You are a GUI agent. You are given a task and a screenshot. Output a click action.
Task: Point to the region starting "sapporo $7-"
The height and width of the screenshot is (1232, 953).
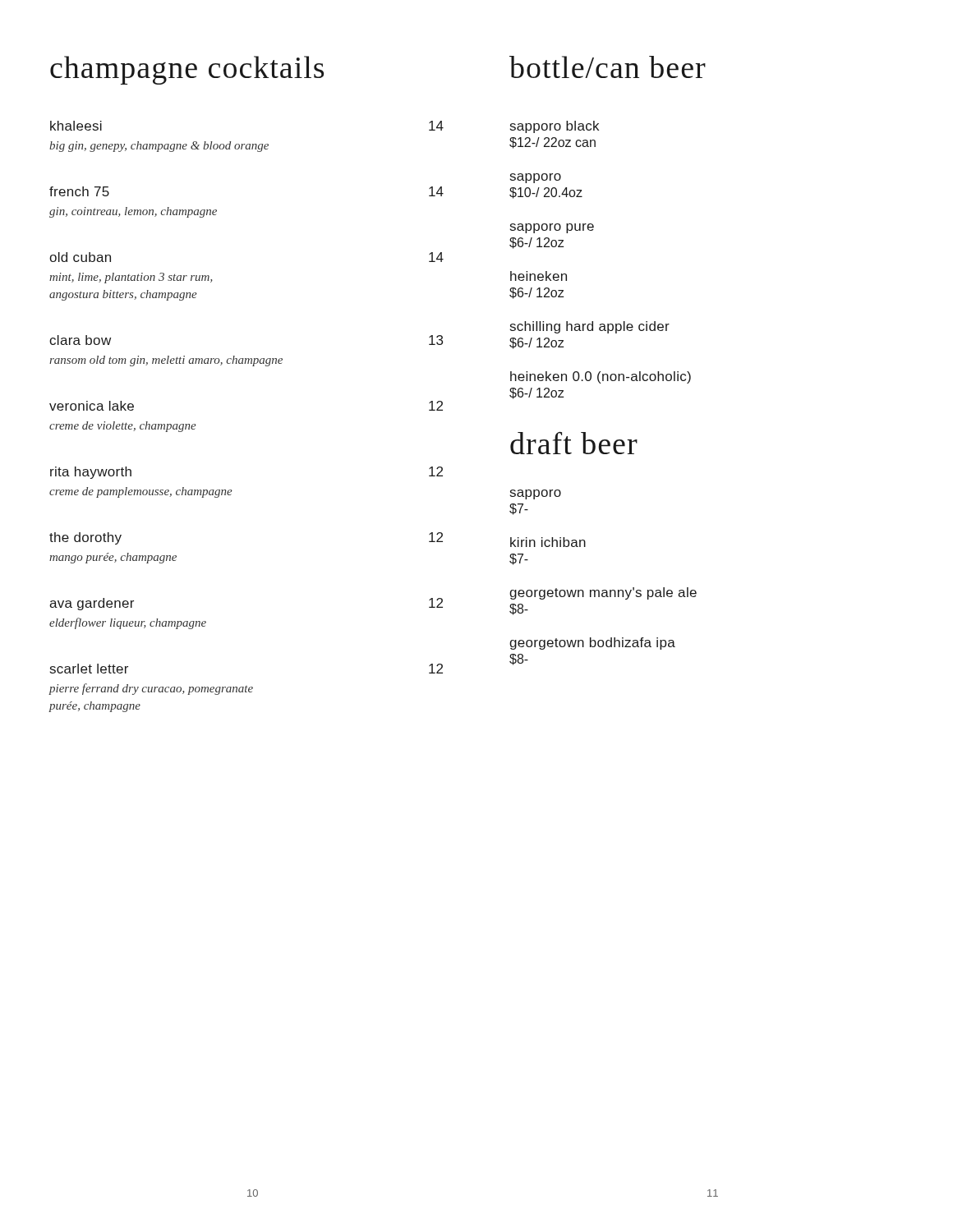[x=536, y=494]
